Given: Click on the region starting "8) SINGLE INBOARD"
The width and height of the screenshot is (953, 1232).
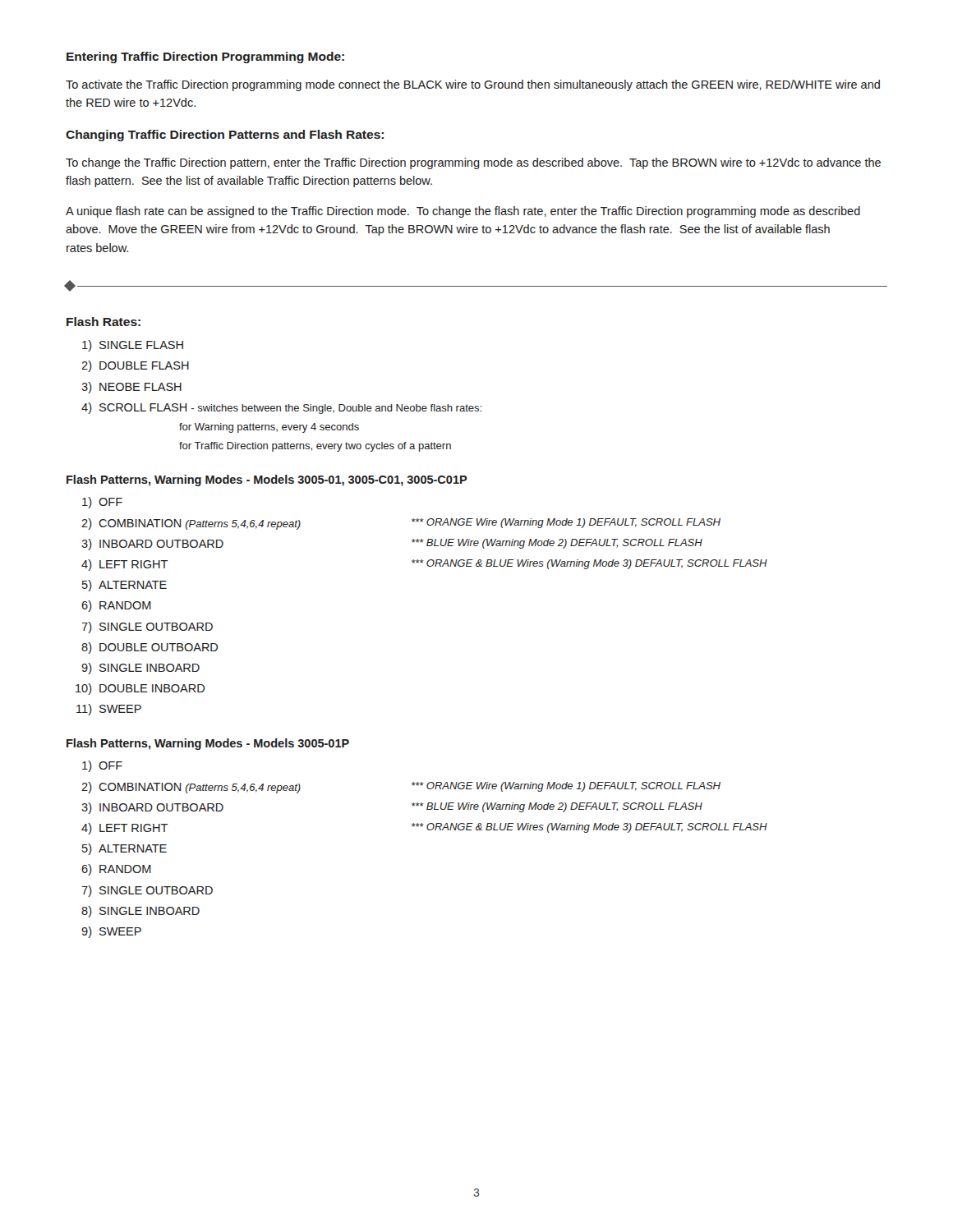Looking at the screenshot, I should coord(140,912).
